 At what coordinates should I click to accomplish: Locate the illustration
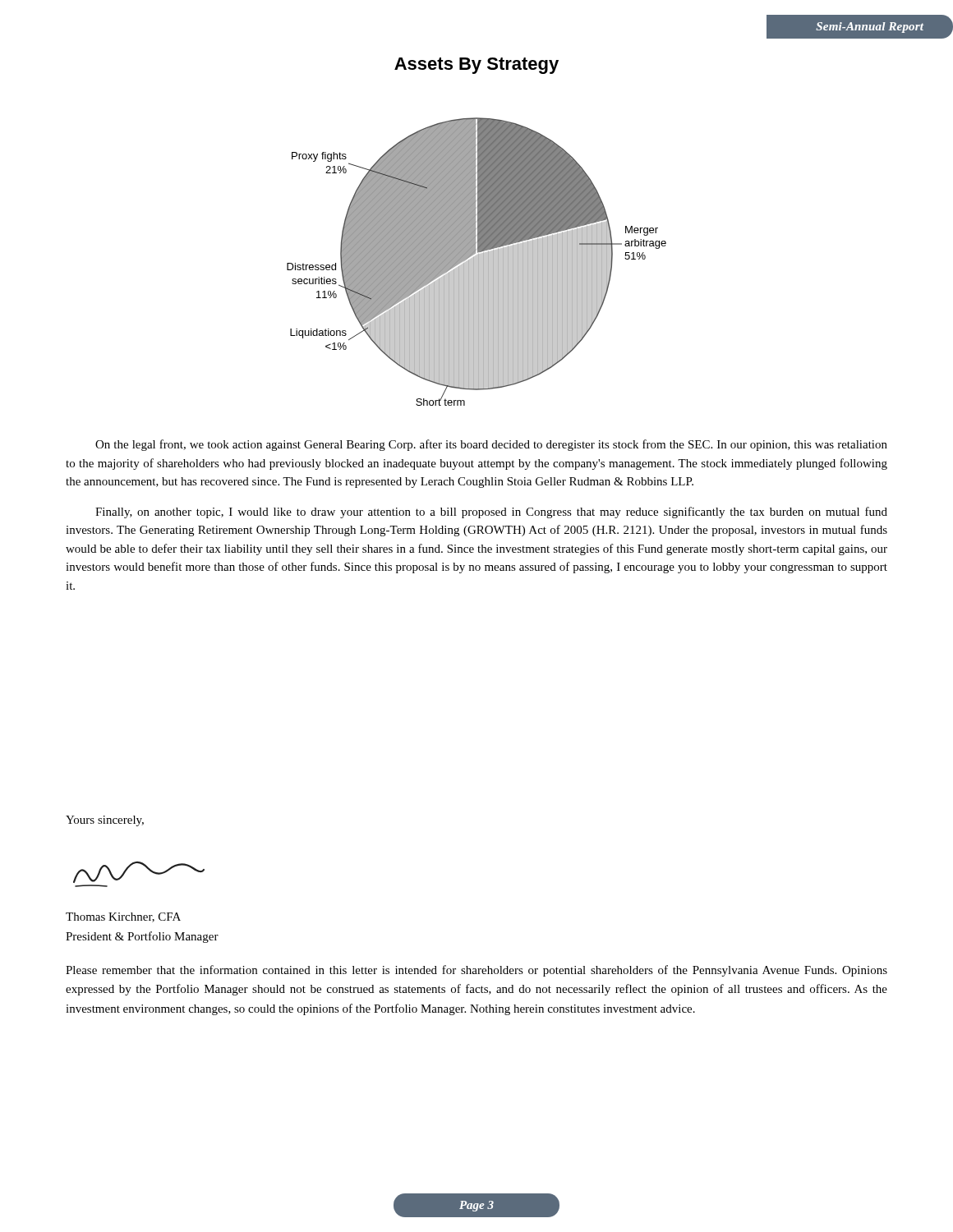pyautogui.click(x=142, y=872)
